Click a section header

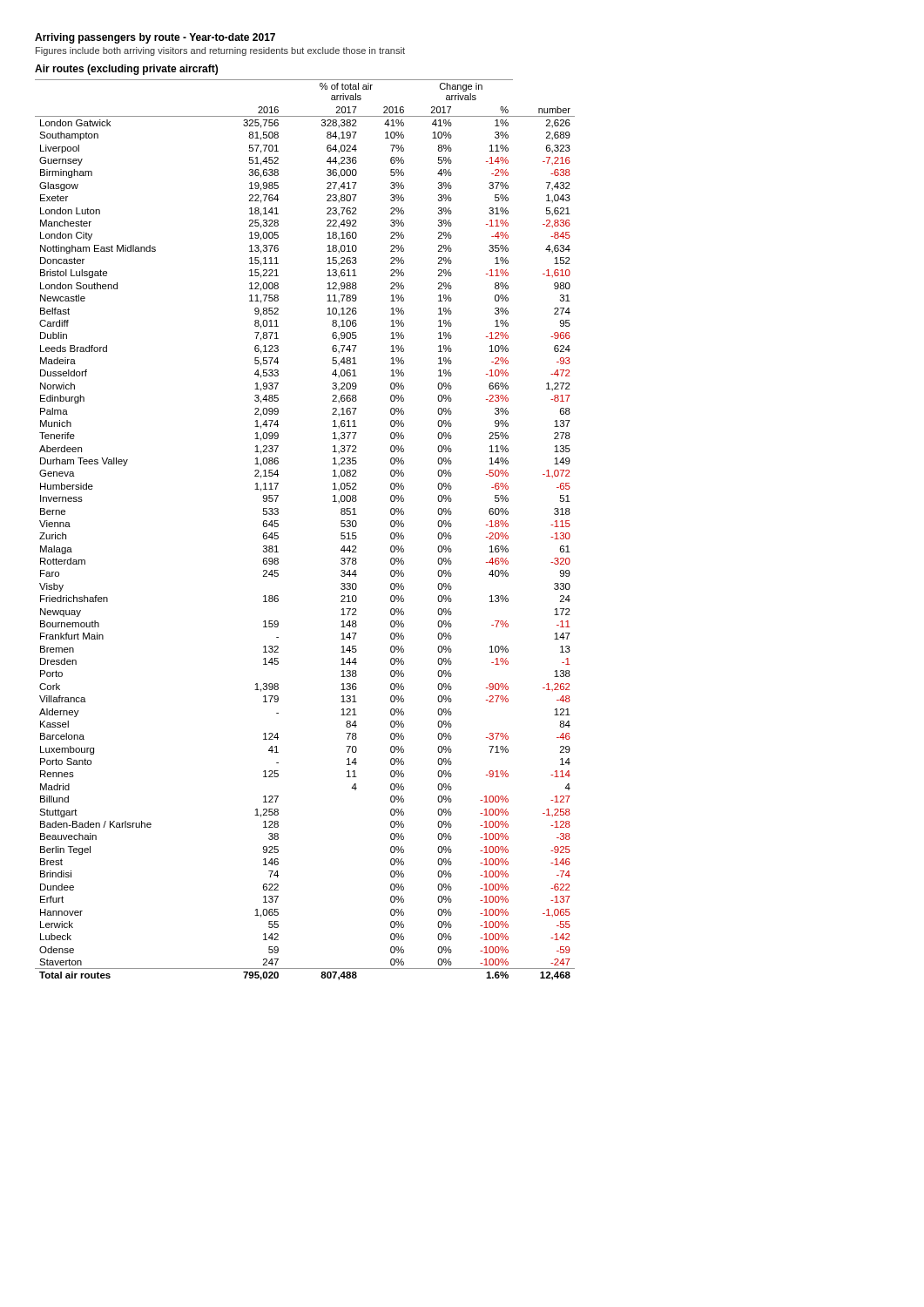tap(127, 69)
